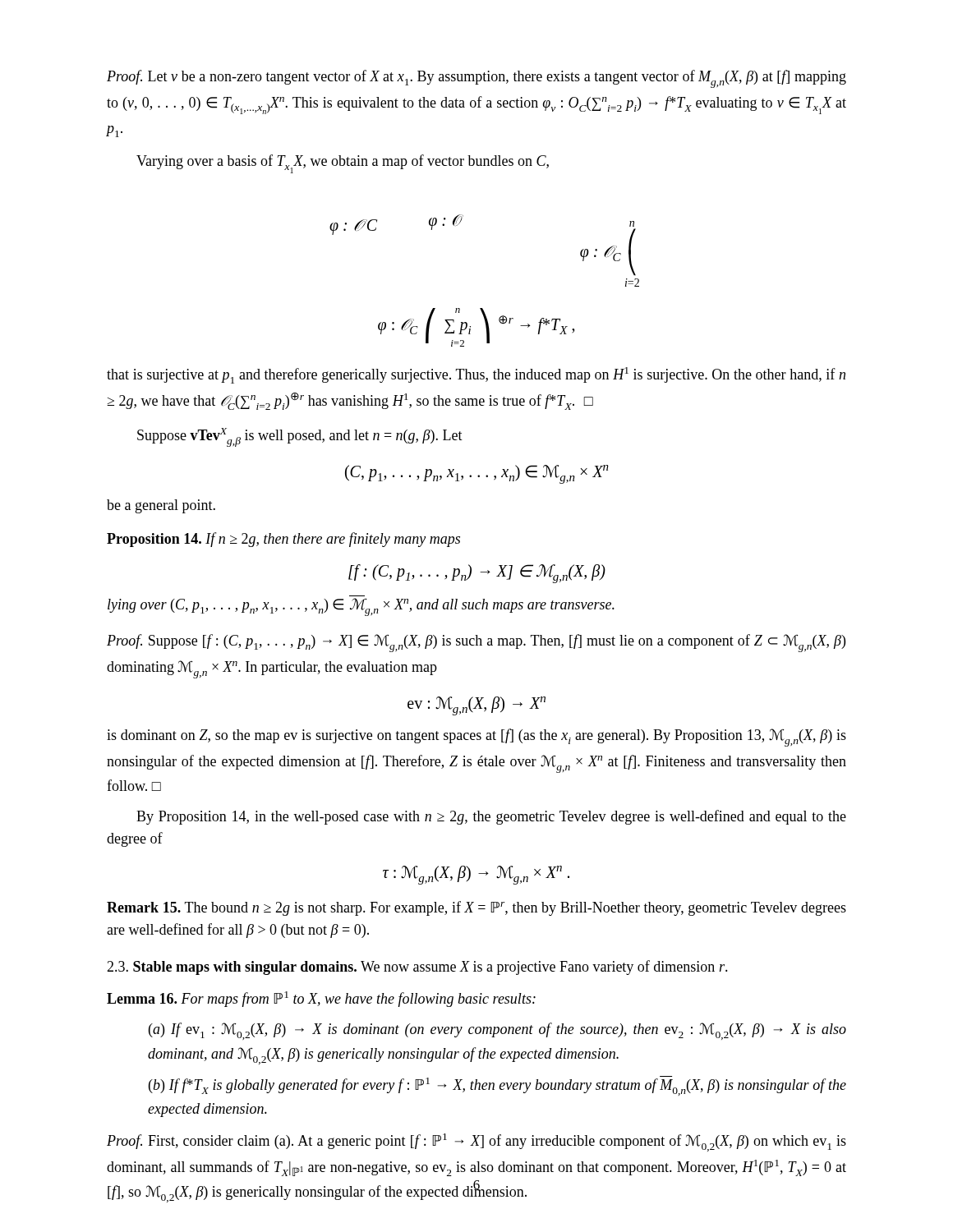Select the text that reads "be a general point."
This screenshot has height=1232, width=953.
click(161, 505)
